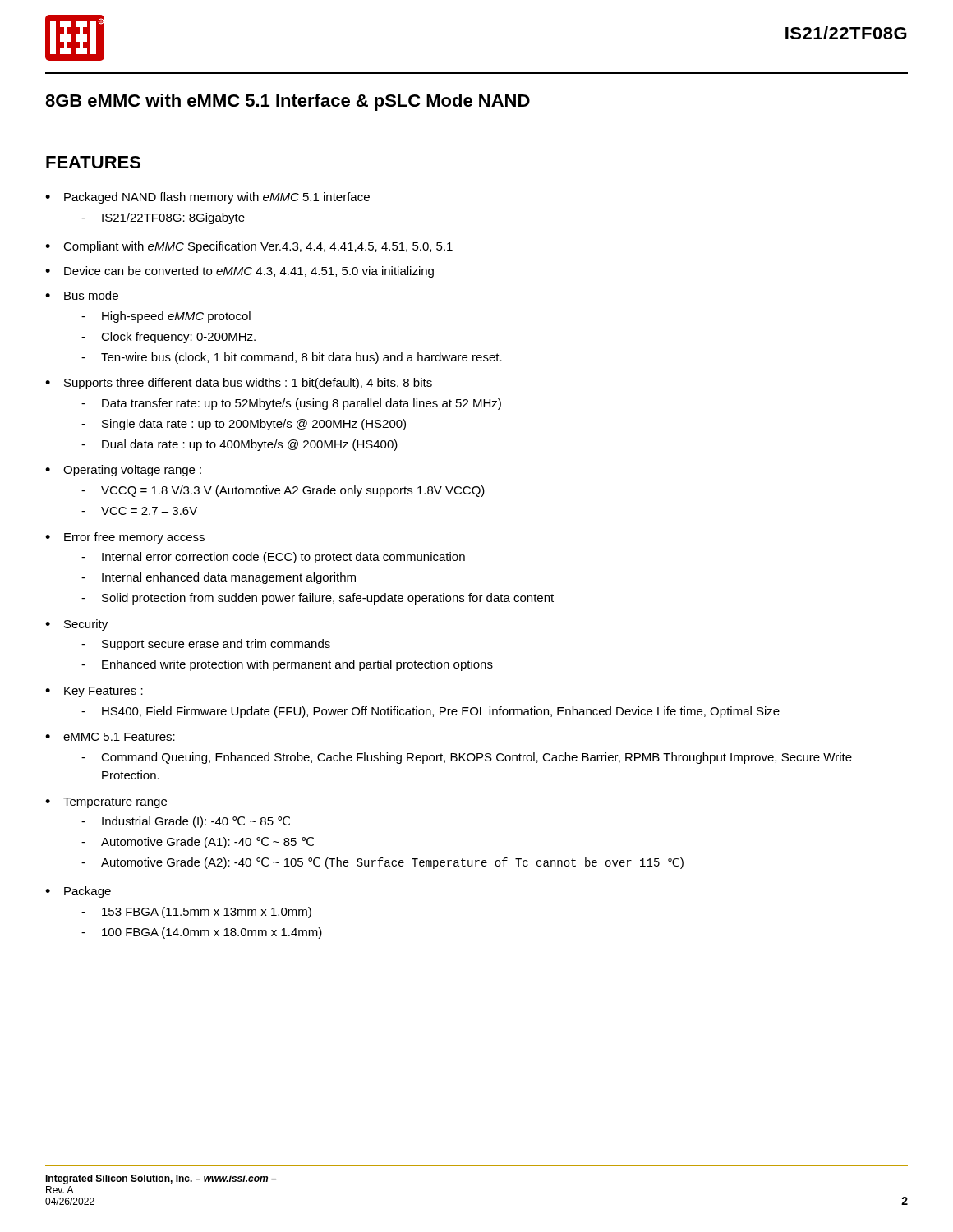Locate the block of text that opens with "• Error free memory access - Internal error"
953x1232 pixels.
click(125, 538)
